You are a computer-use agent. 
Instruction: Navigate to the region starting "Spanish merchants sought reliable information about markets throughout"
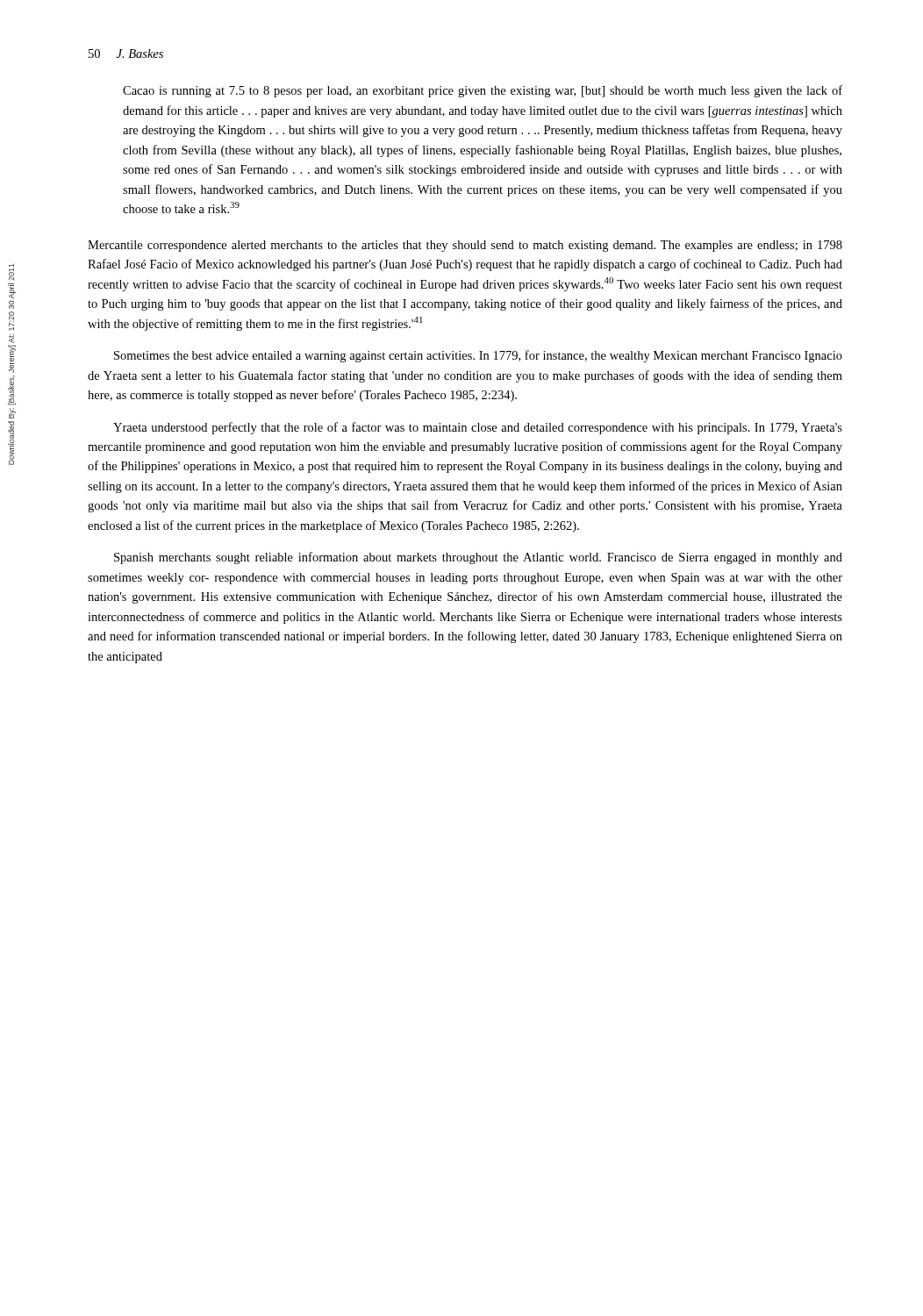(x=465, y=607)
